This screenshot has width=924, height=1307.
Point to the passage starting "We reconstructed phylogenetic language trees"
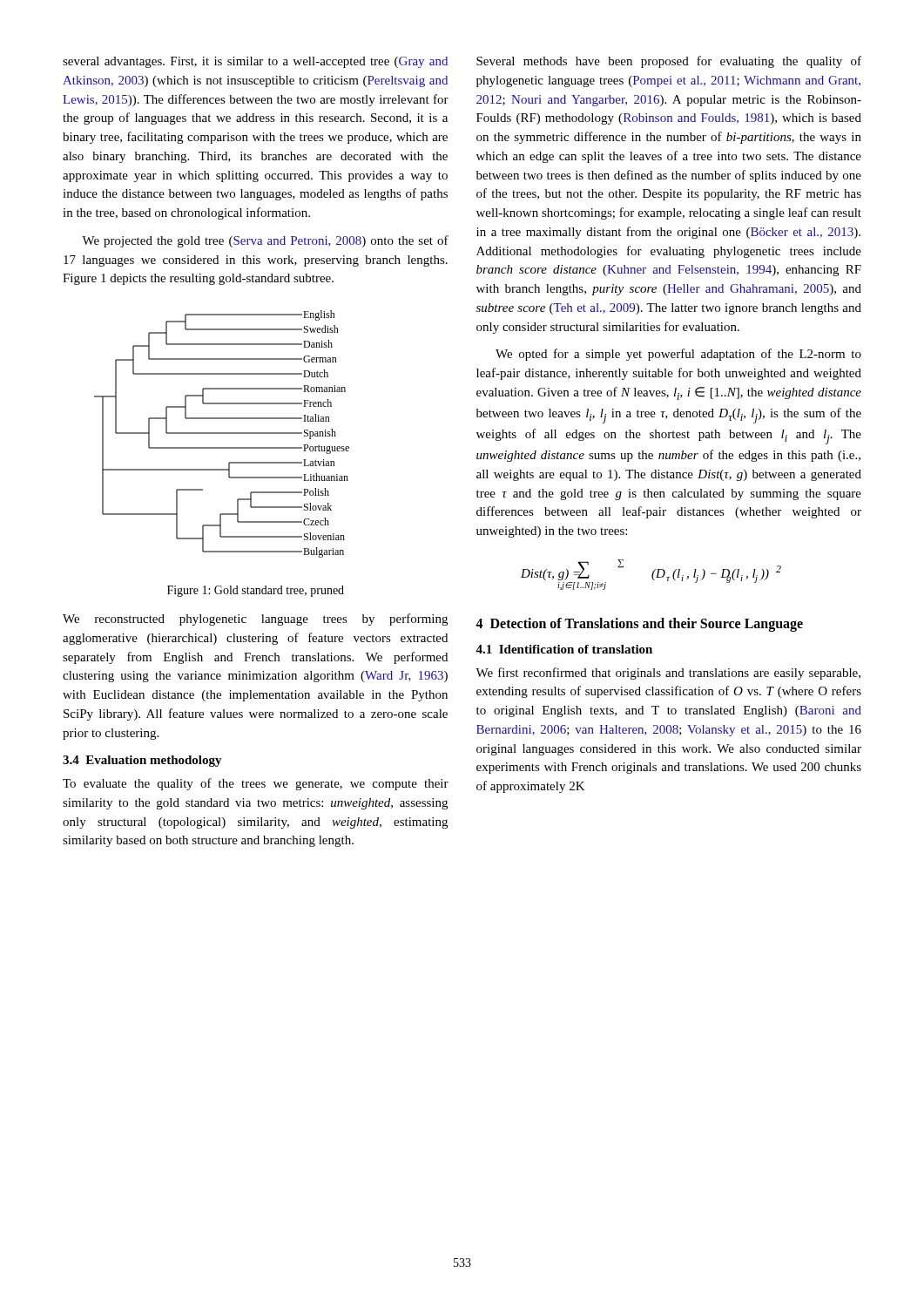(x=255, y=676)
